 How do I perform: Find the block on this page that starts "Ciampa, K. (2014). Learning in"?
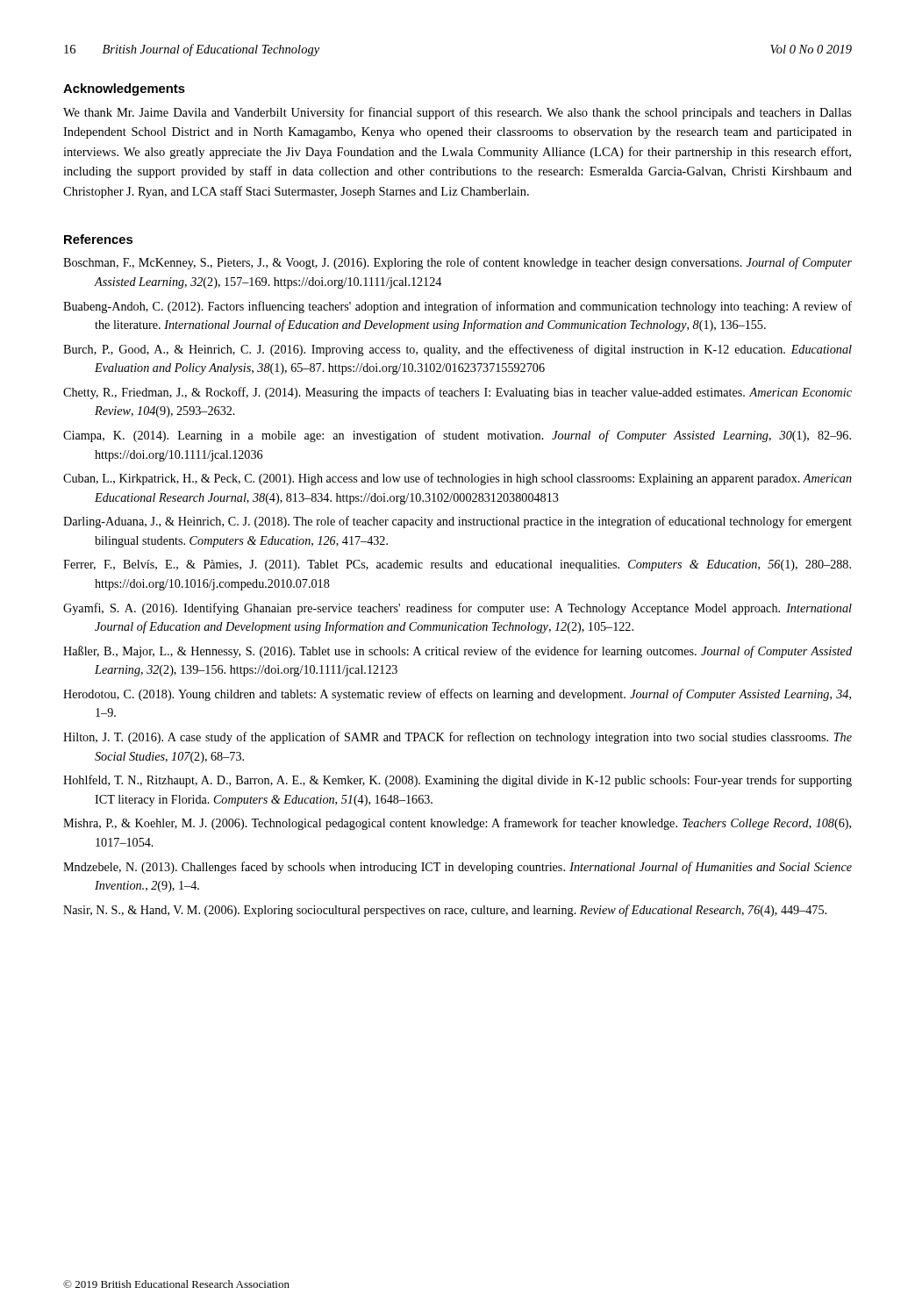coord(458,445)
